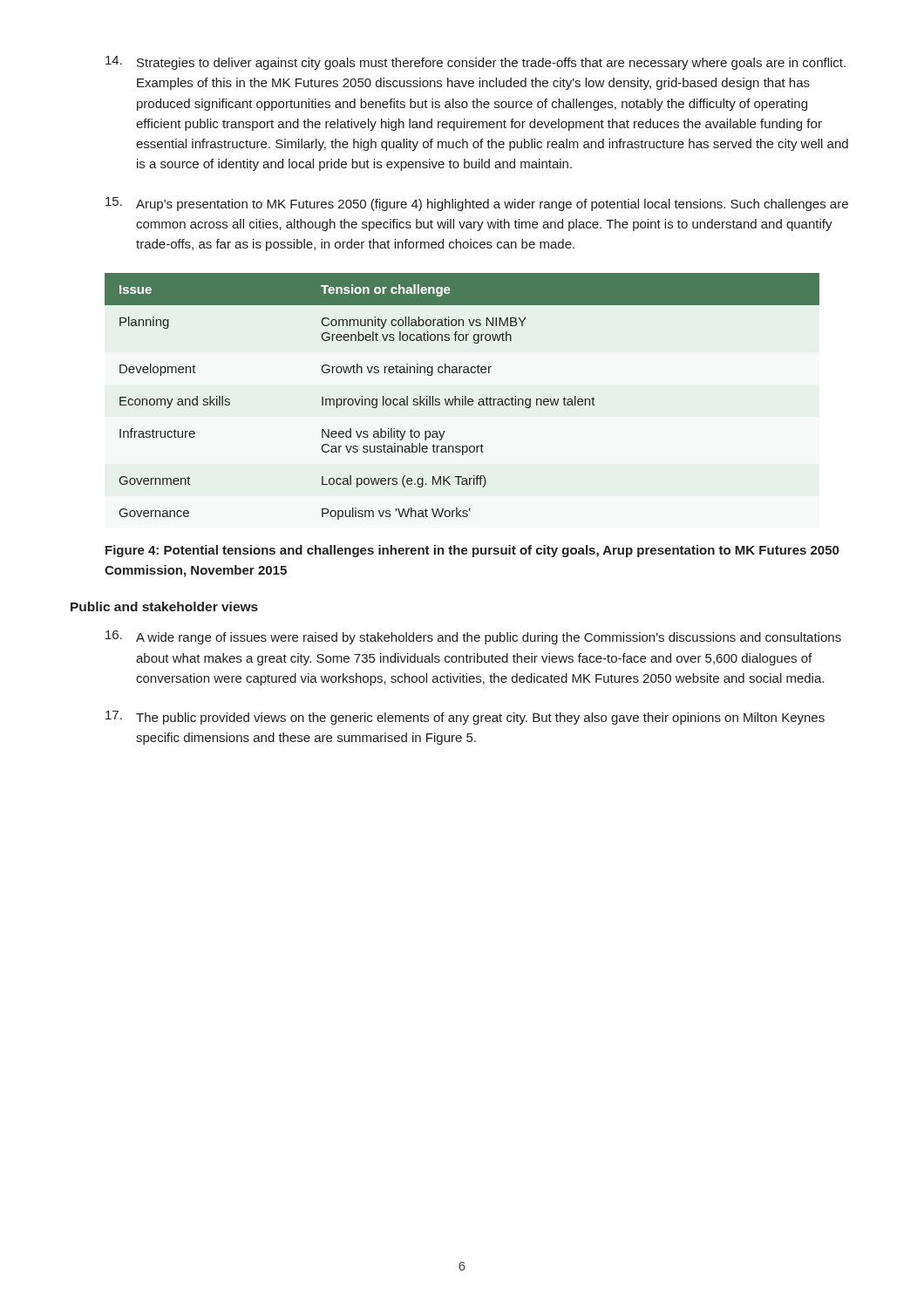The height and width of the screenshot is (1308, 924).
Task: Point to the element starting "17. The public provided"
Action: tap(479, 728)
